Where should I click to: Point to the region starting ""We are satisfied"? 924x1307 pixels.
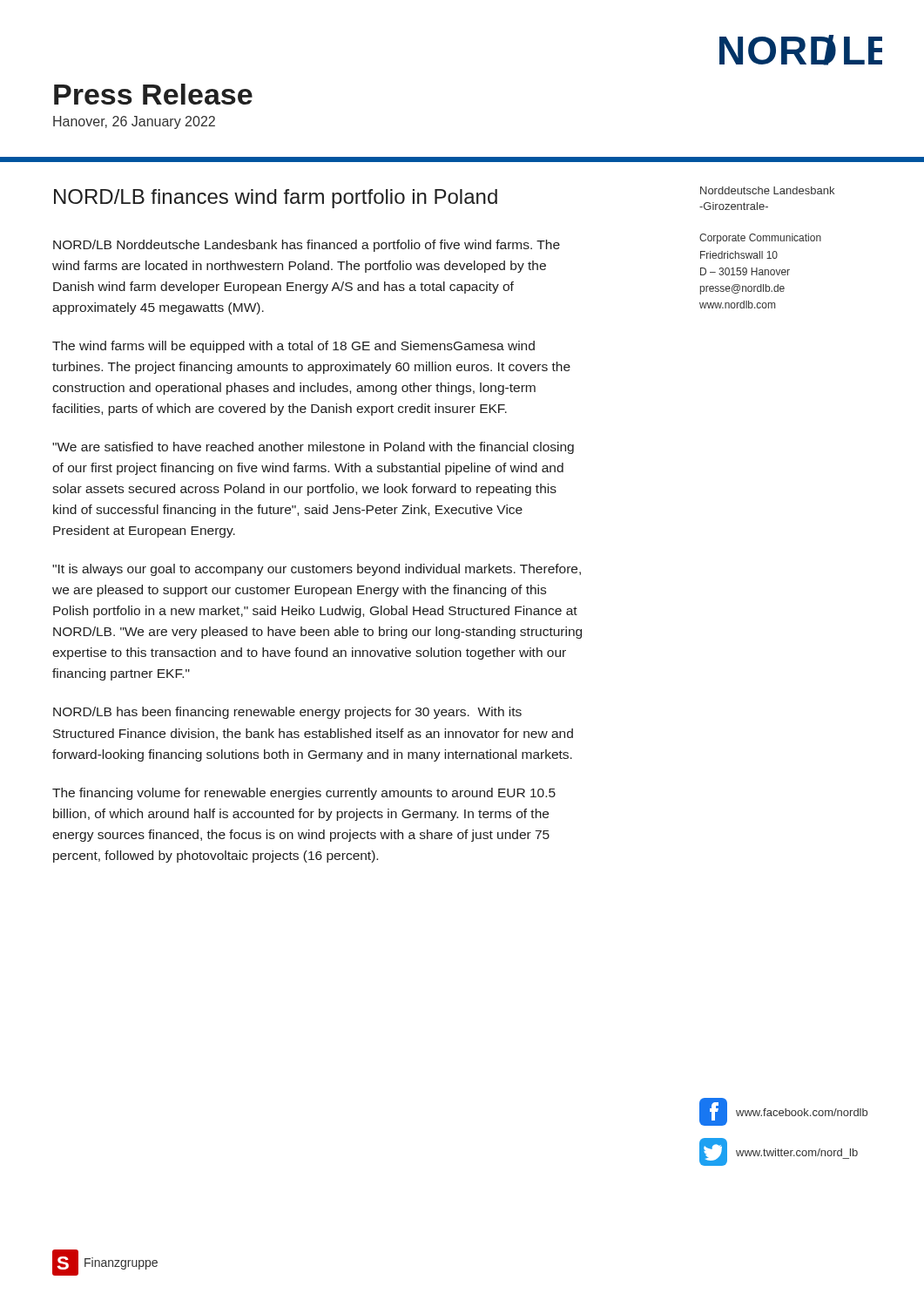point(313,489)
